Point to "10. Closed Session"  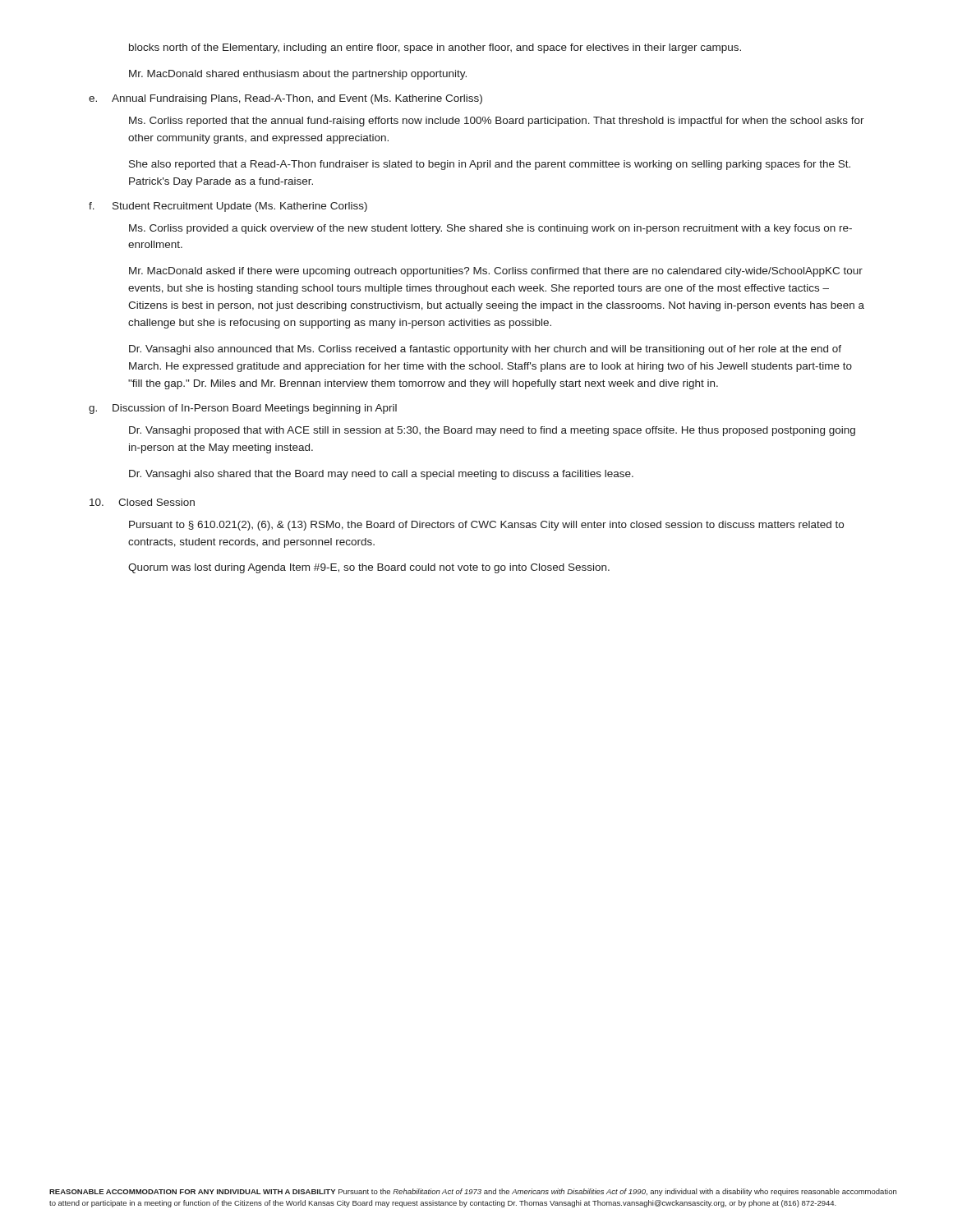coord(142,502)
